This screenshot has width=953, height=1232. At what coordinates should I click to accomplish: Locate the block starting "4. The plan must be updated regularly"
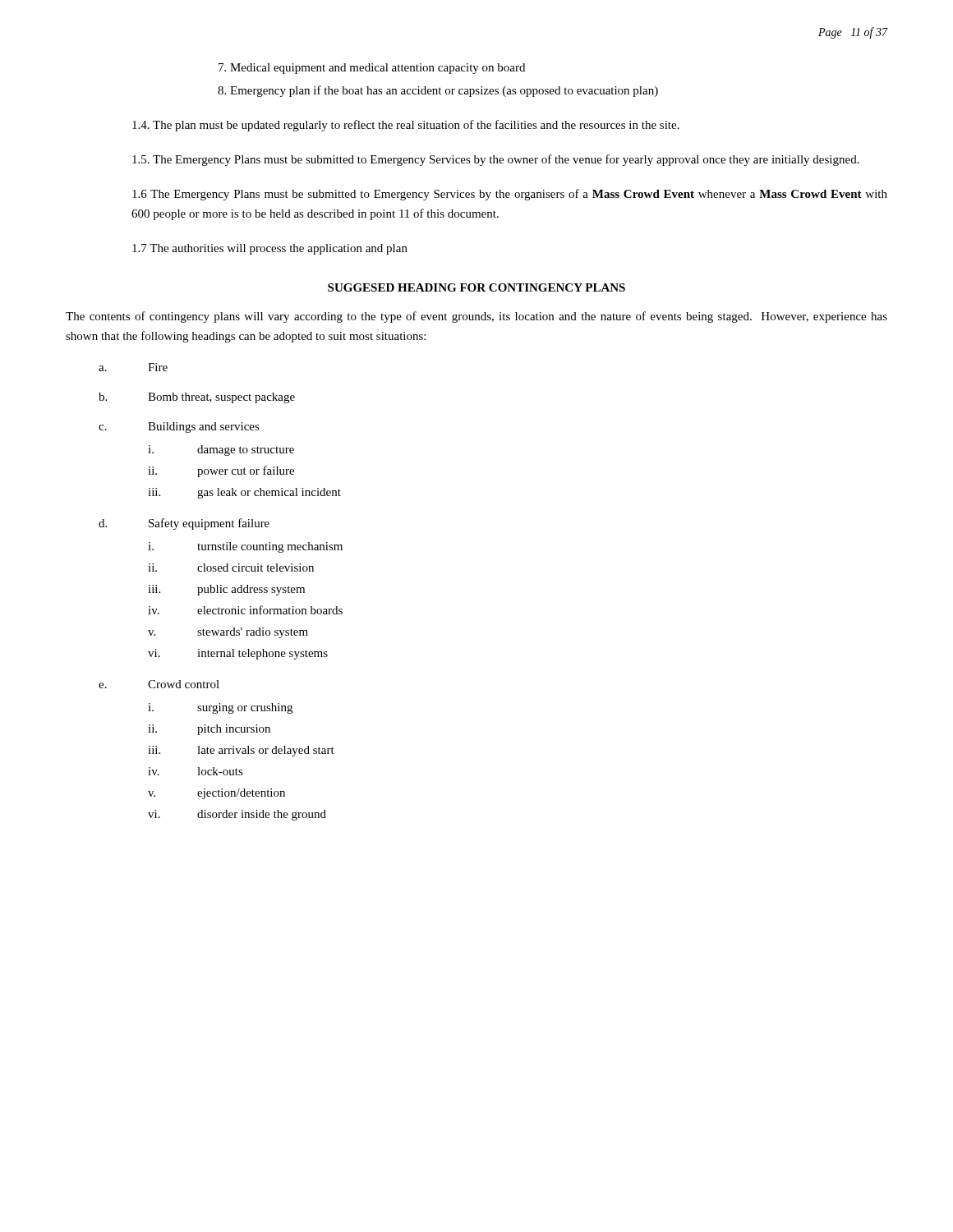(406, 125)
